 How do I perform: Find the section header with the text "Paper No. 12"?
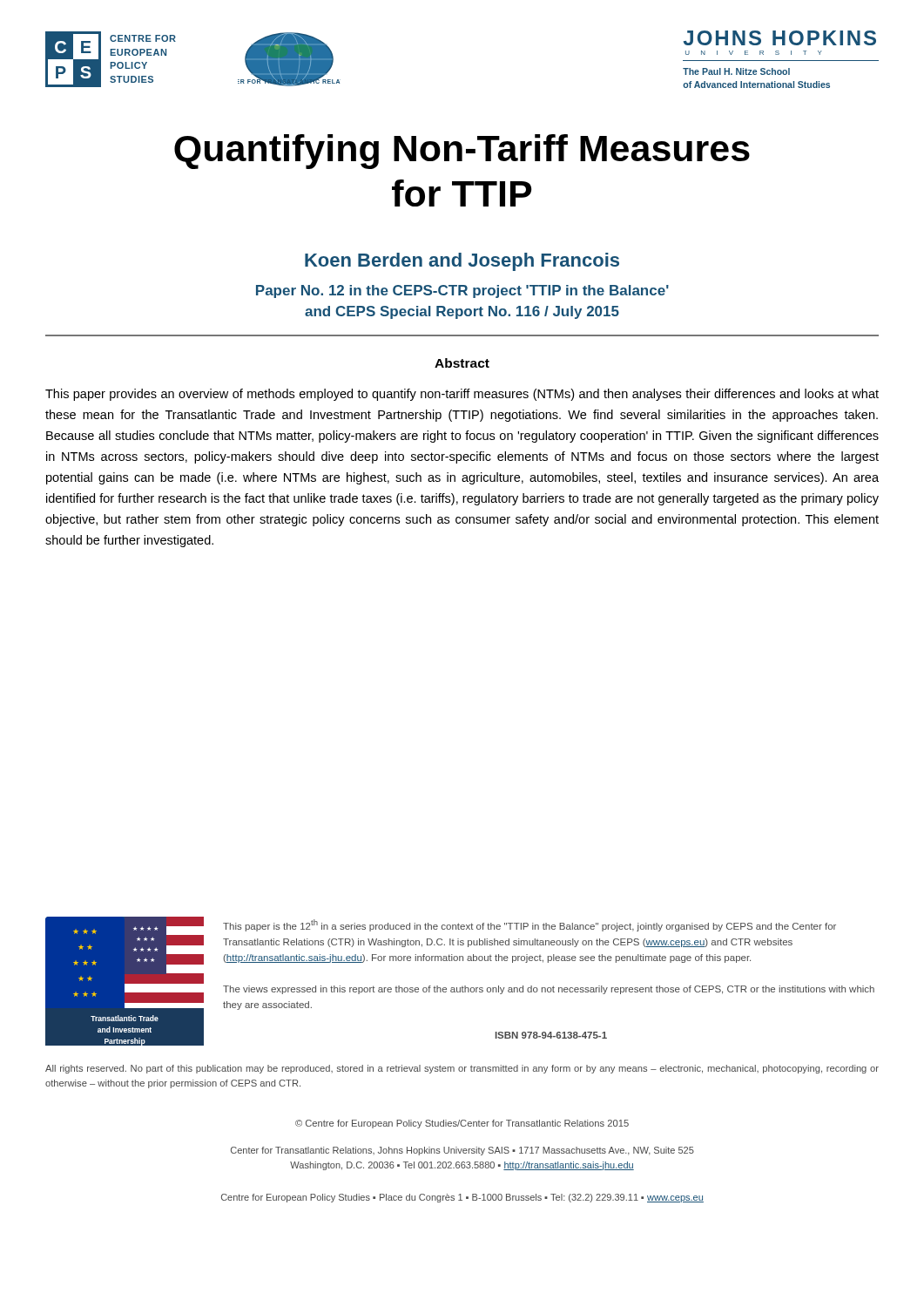(462, 301)
